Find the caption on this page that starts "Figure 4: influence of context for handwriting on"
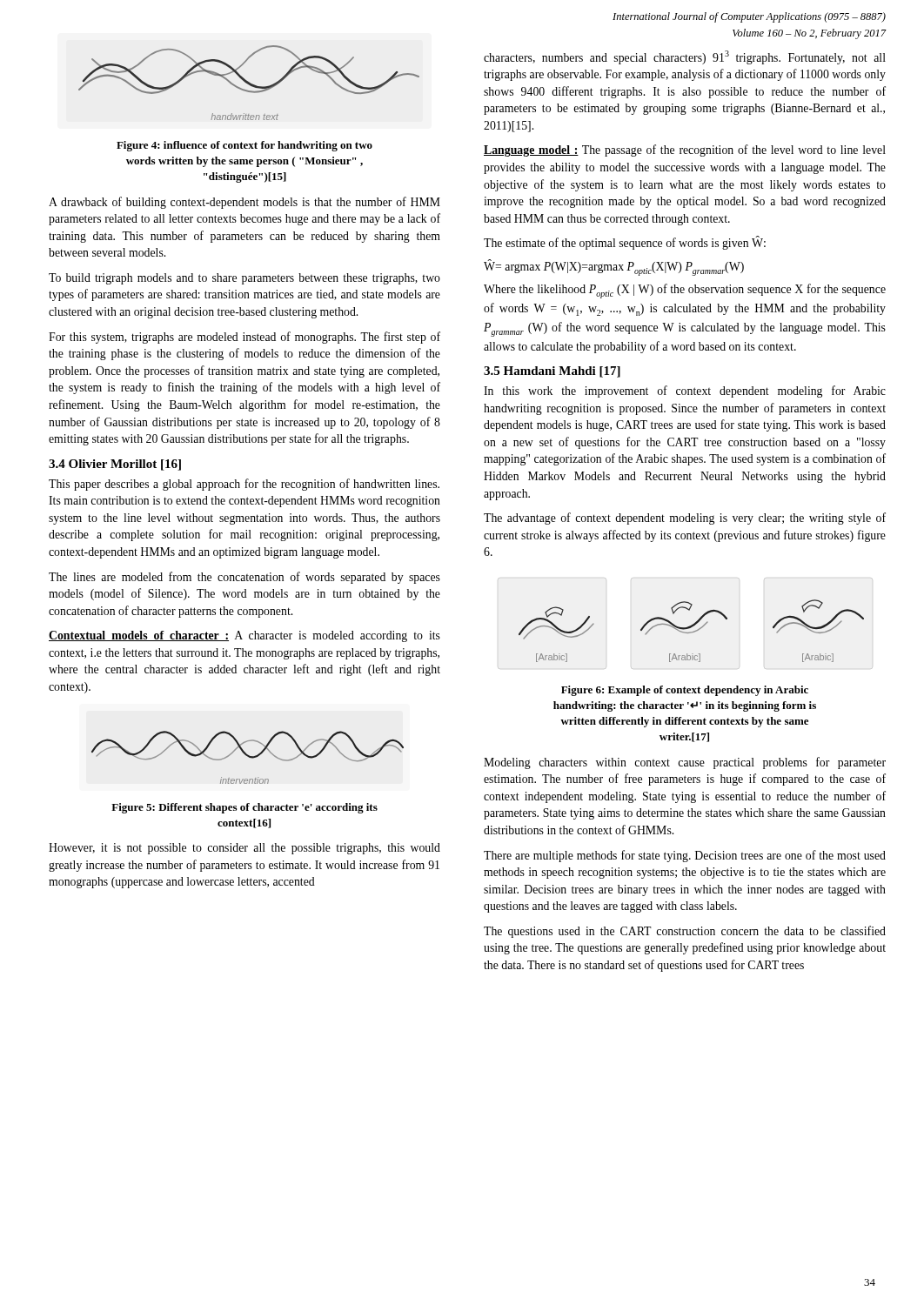 pos(244,161)
